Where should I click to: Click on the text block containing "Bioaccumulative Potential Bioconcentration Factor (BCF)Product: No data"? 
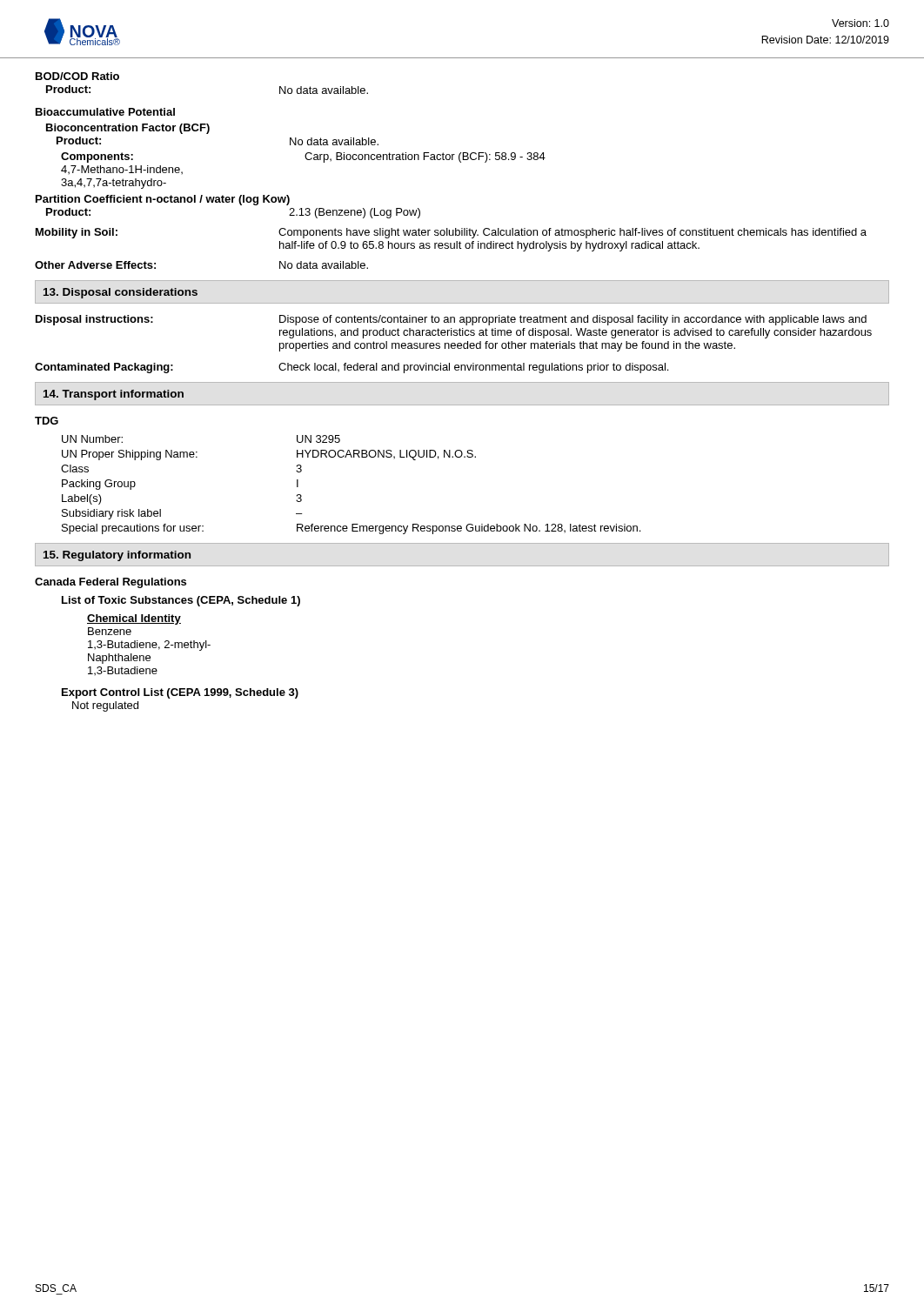point(462,147)
